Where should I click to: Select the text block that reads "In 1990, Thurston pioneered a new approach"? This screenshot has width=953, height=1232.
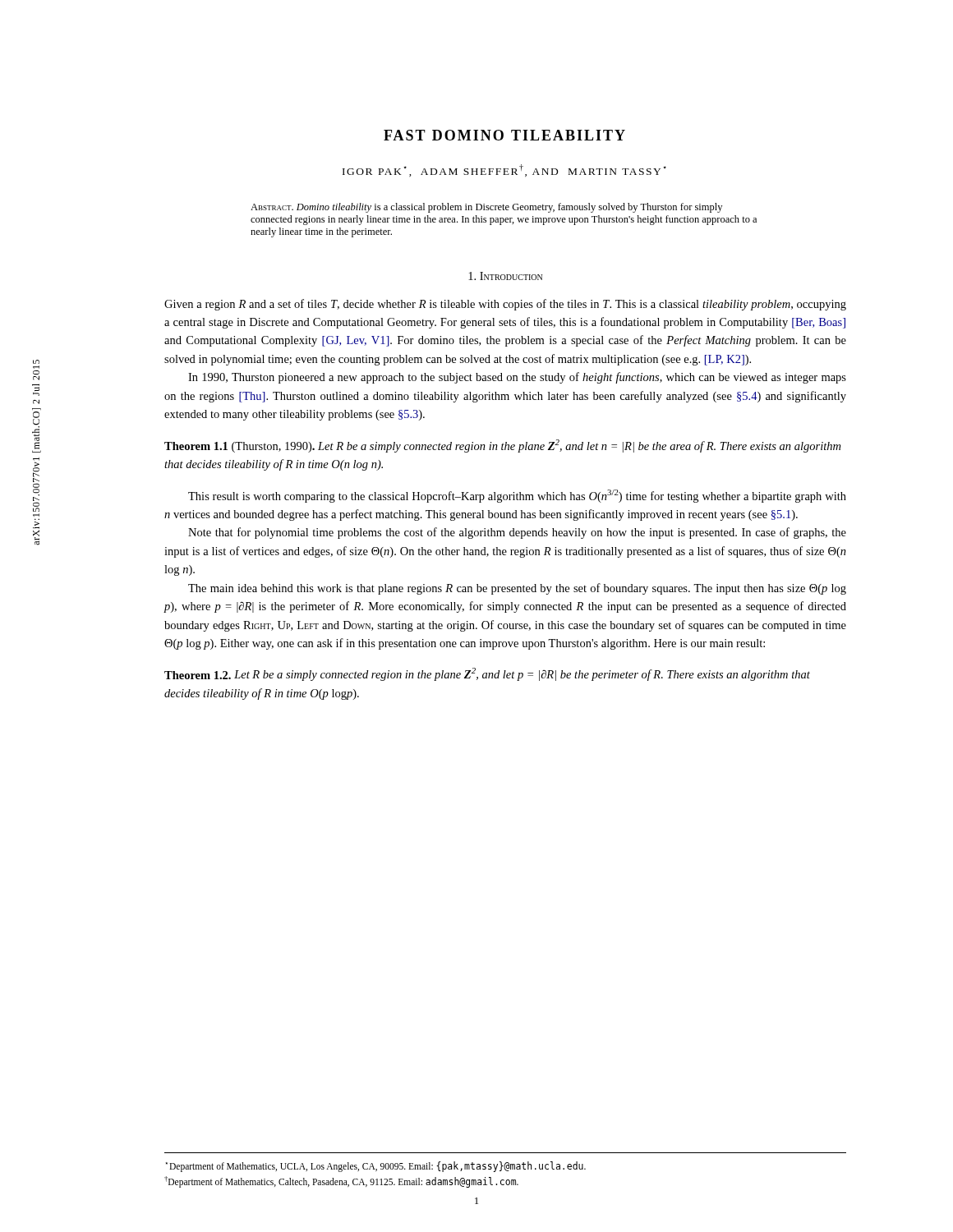point(505,396)
